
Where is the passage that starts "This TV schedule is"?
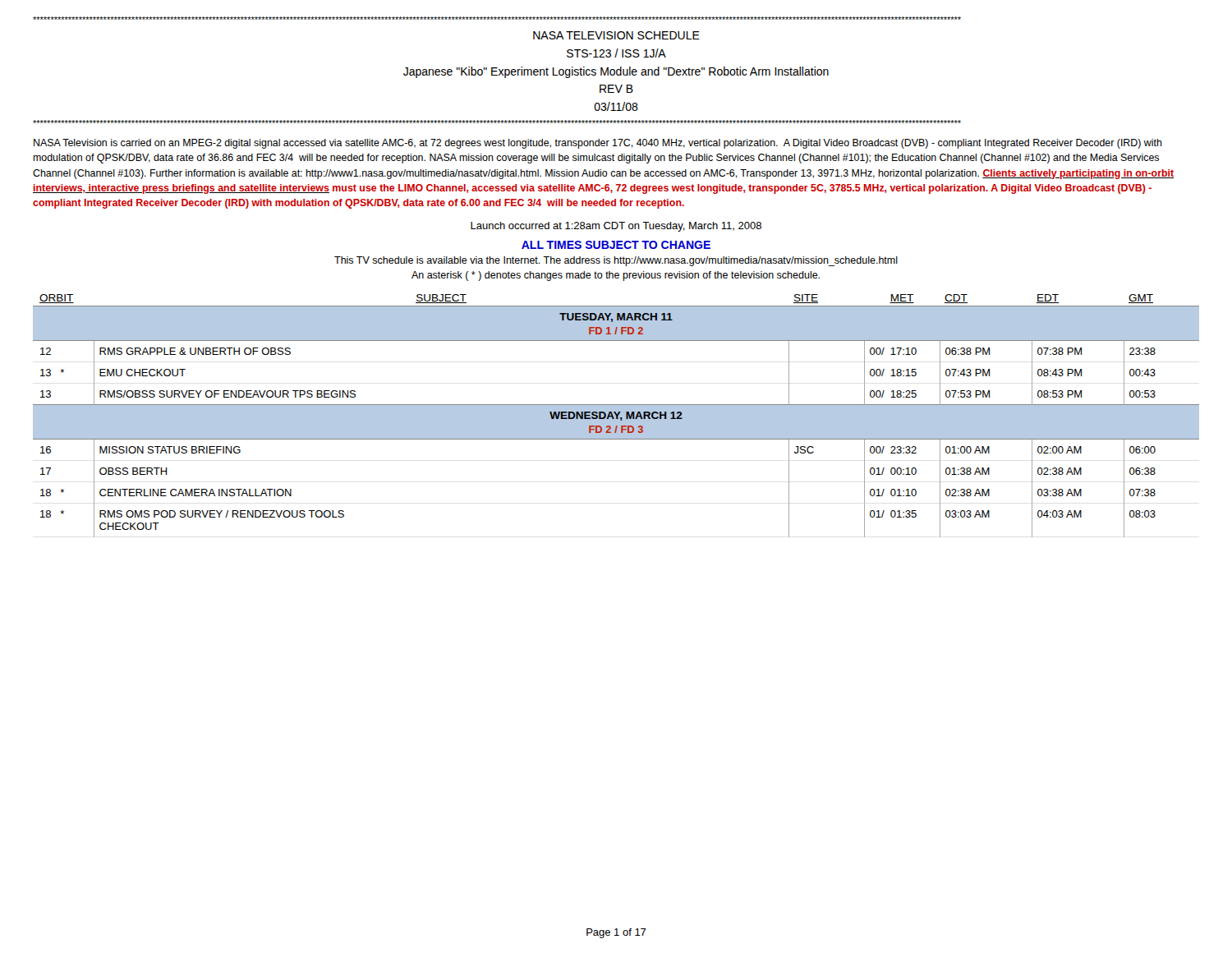coord(616,268)
